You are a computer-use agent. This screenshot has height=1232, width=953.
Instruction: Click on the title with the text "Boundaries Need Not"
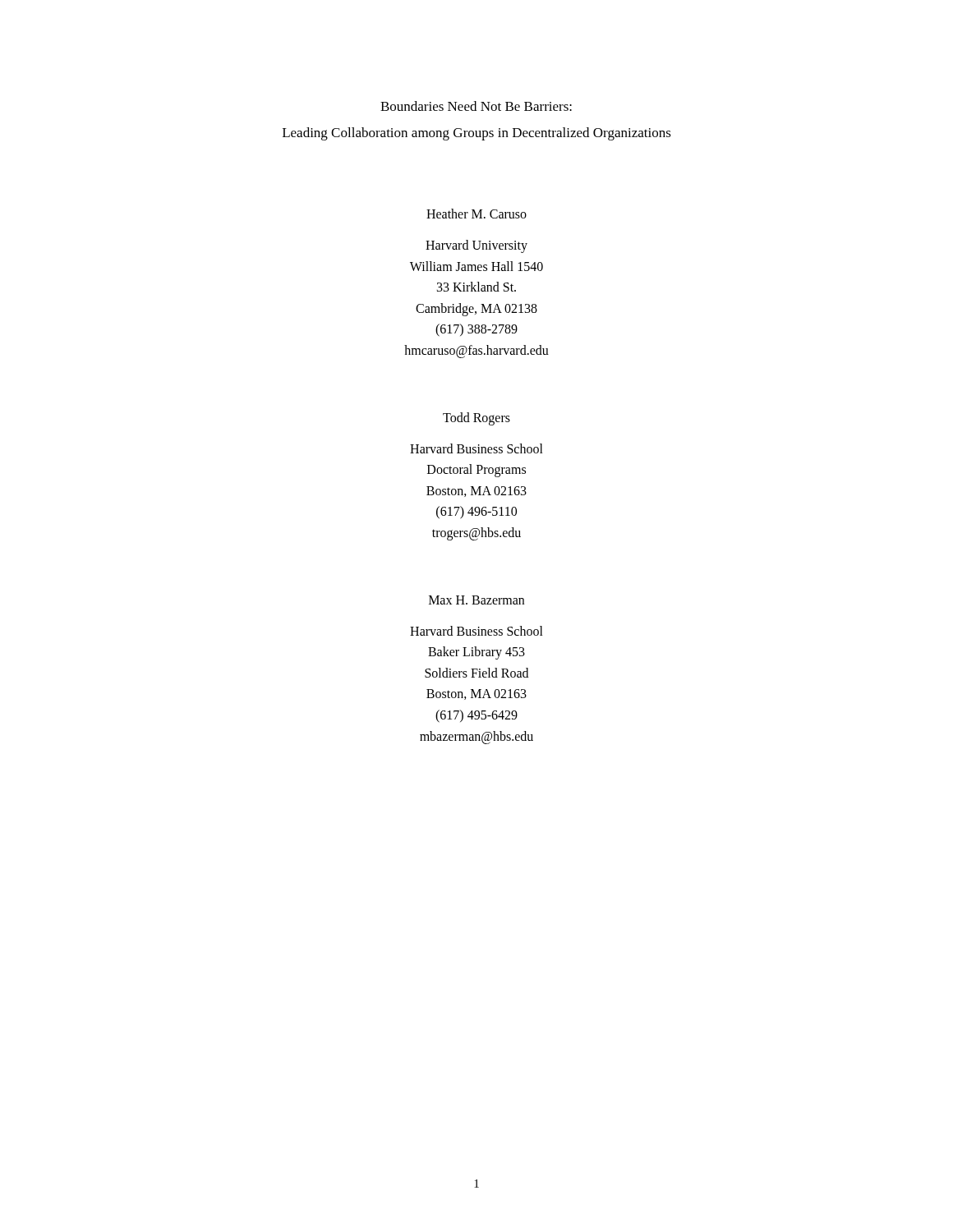[x=476, y=106]
